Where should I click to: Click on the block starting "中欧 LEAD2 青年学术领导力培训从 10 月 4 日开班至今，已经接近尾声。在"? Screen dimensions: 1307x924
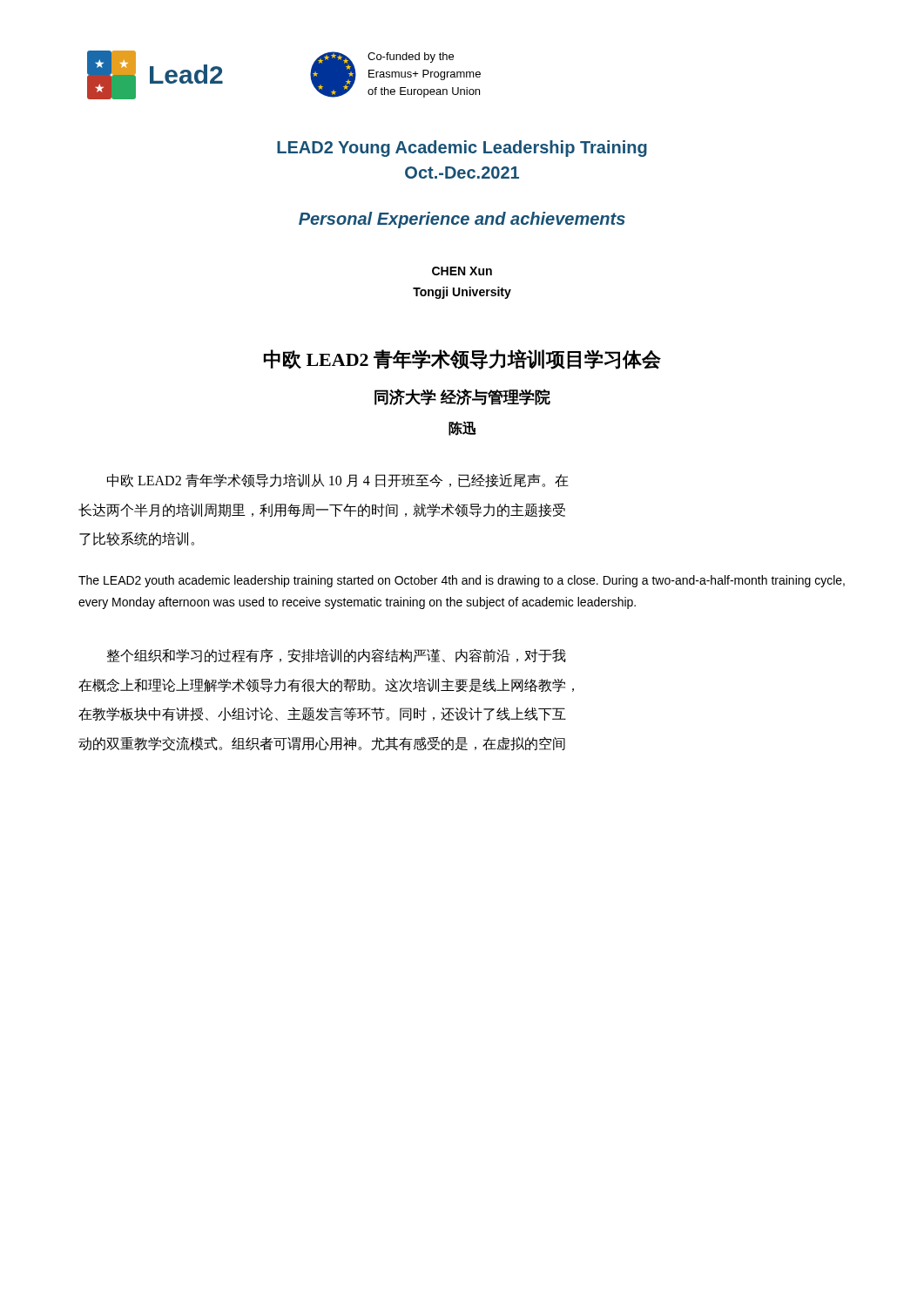click(x=337, y=481)
